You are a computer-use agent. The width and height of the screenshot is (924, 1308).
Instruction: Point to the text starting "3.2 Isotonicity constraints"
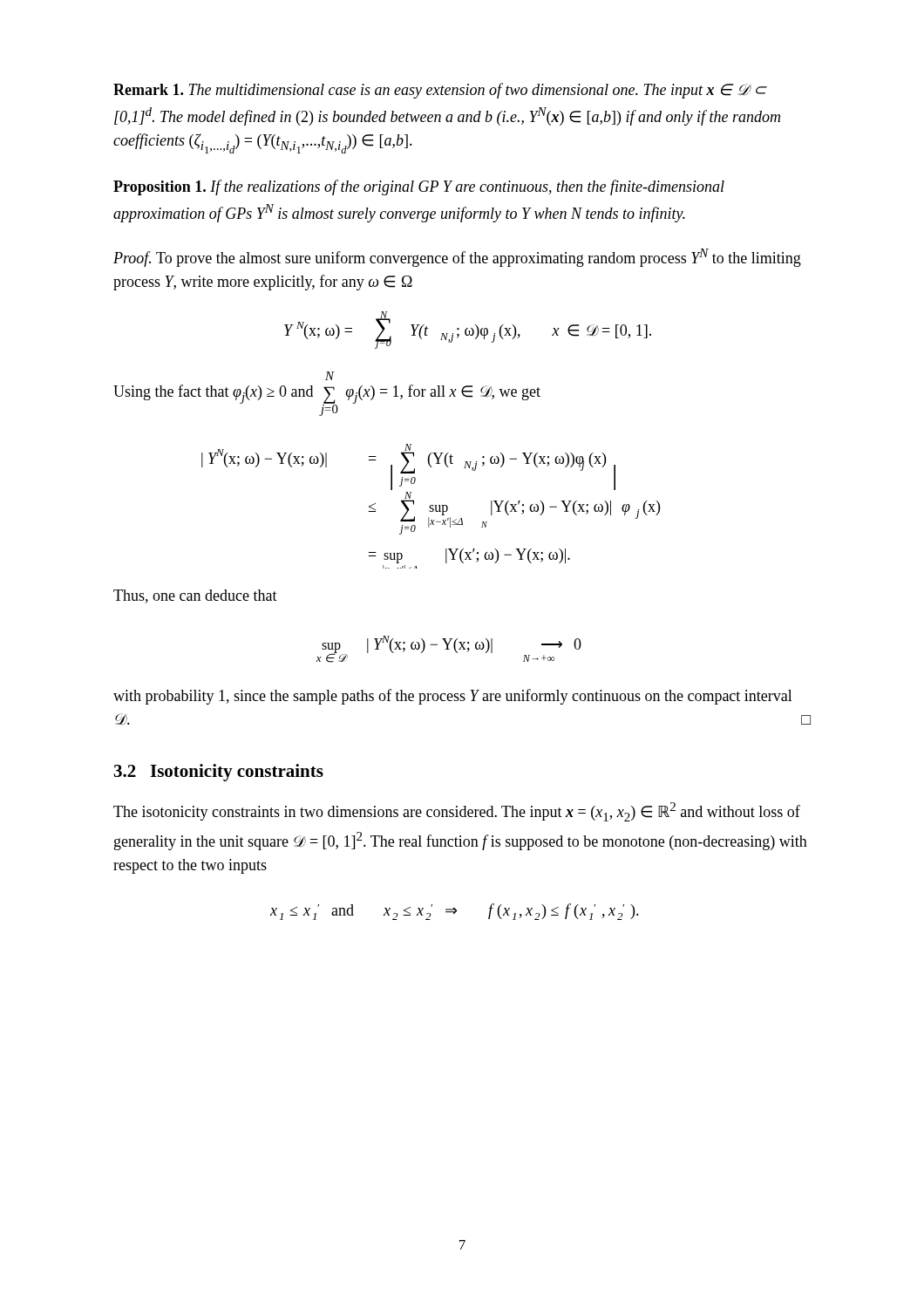coord(218,771)
